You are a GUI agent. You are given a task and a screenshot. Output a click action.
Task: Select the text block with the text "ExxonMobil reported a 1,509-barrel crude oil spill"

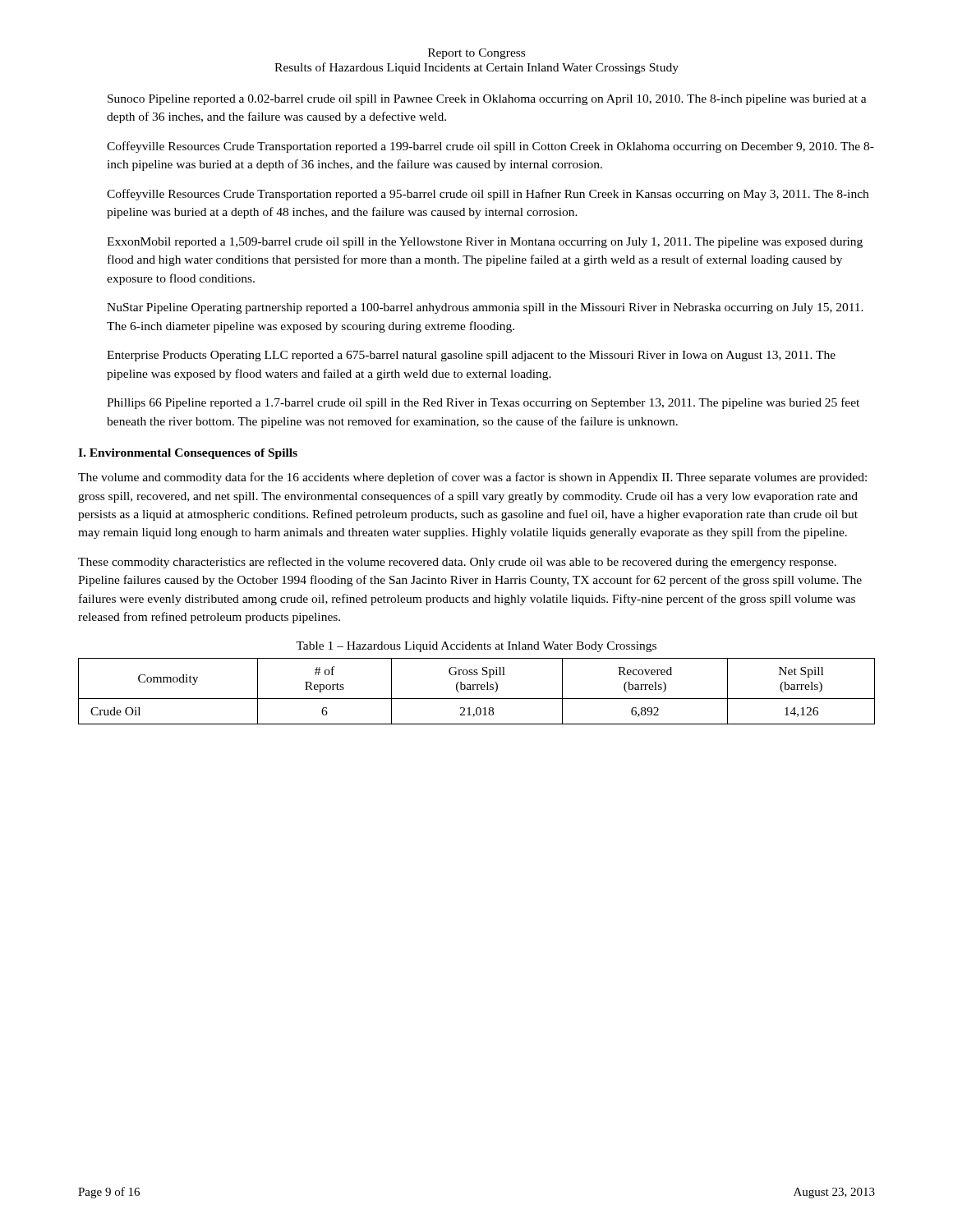(485, 259)
